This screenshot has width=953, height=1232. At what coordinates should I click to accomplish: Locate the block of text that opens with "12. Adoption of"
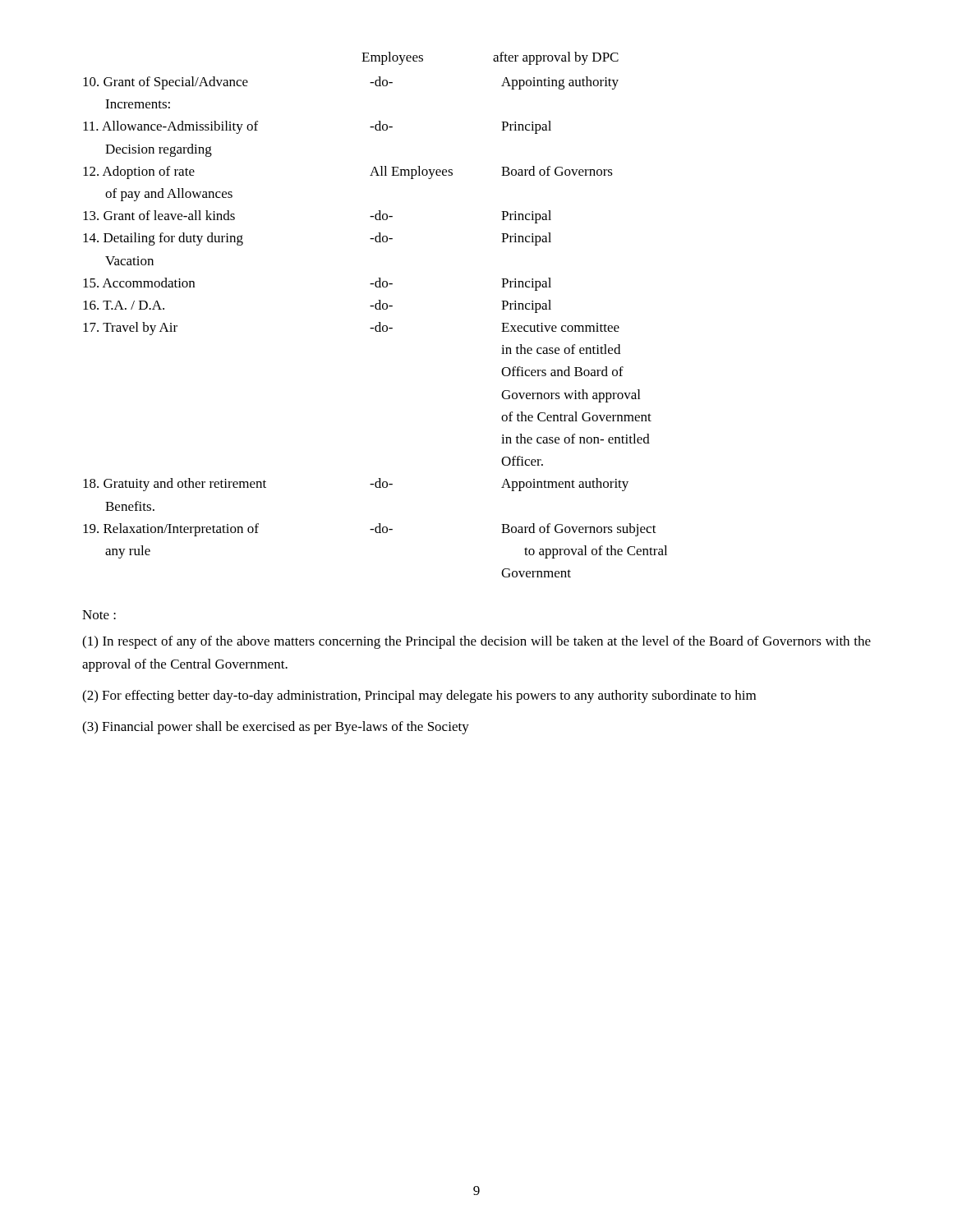click(x=139, y=172)
